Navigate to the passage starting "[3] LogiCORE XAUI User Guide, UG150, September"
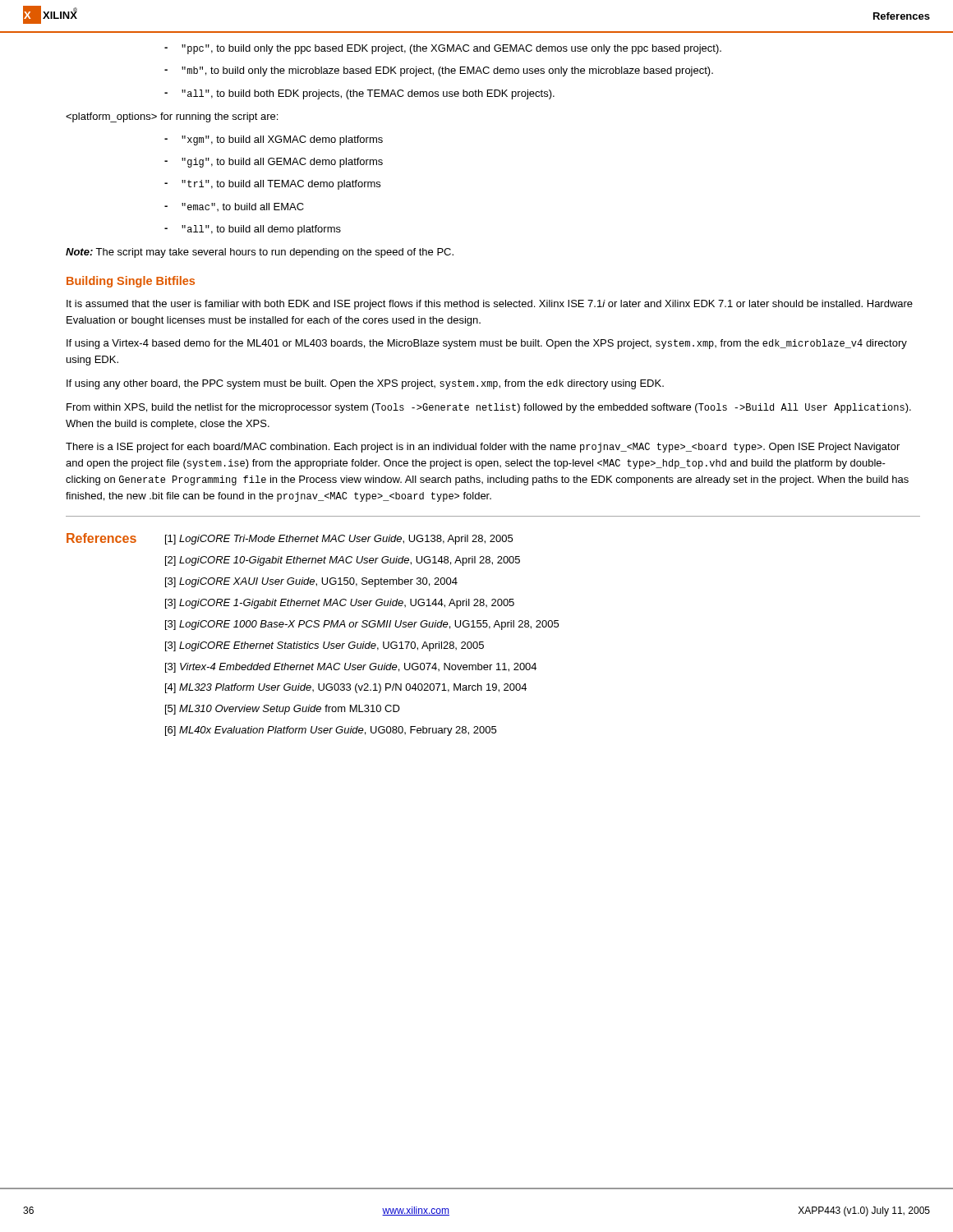The image size is (953, 1232). [x=311, y=581]
